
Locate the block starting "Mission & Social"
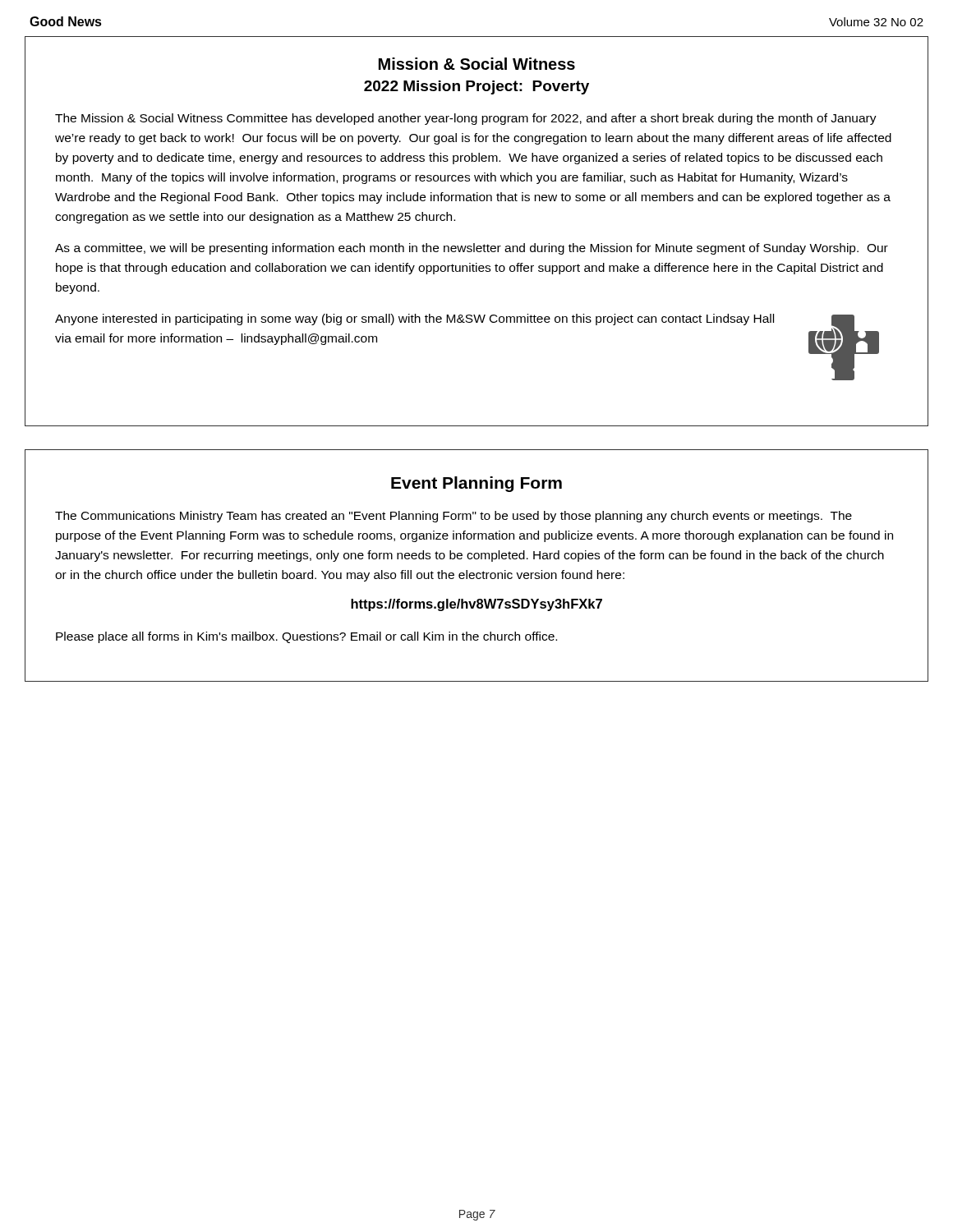coord(476,64)
